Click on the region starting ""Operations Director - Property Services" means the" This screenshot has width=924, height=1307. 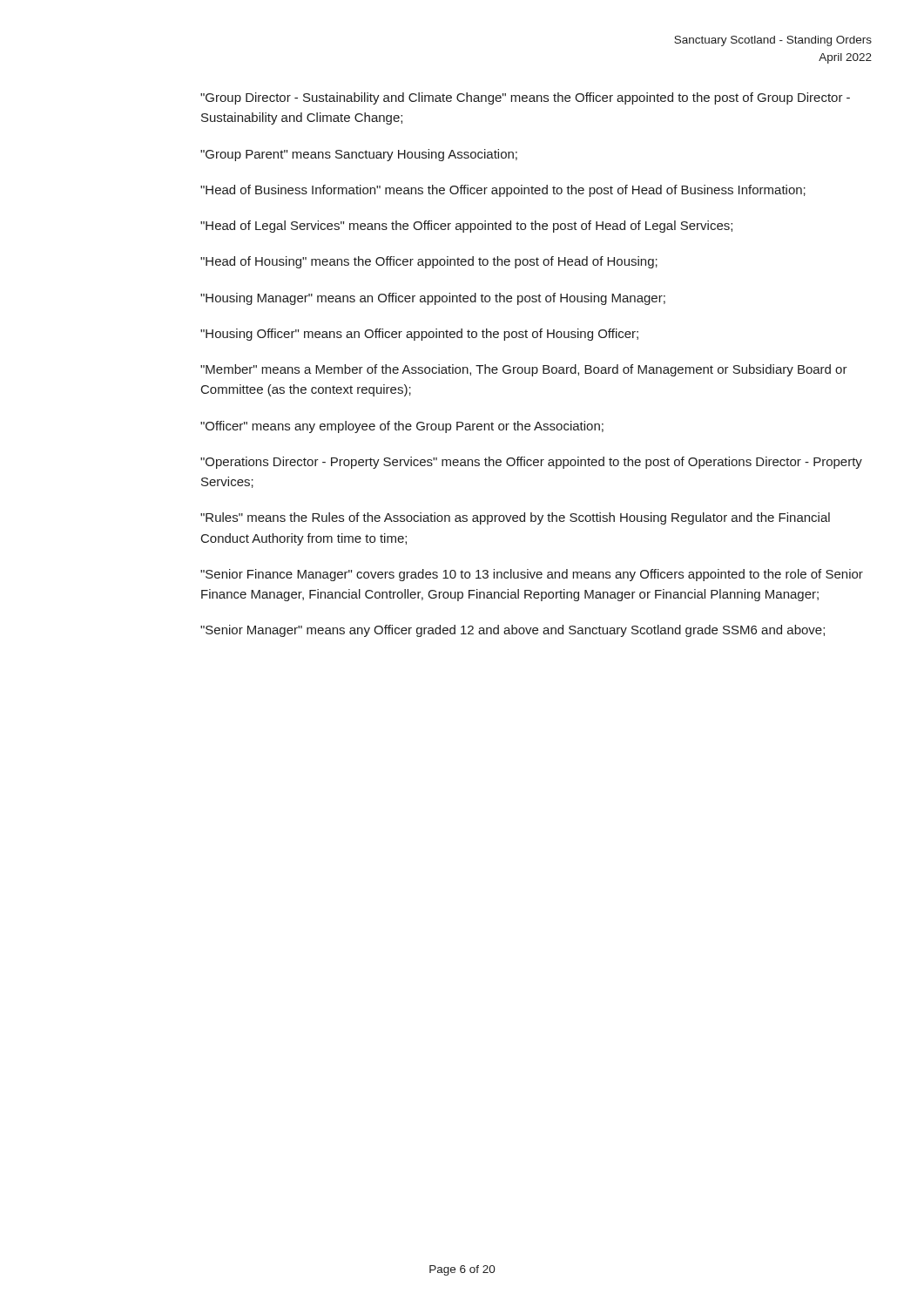click(531, 471)
